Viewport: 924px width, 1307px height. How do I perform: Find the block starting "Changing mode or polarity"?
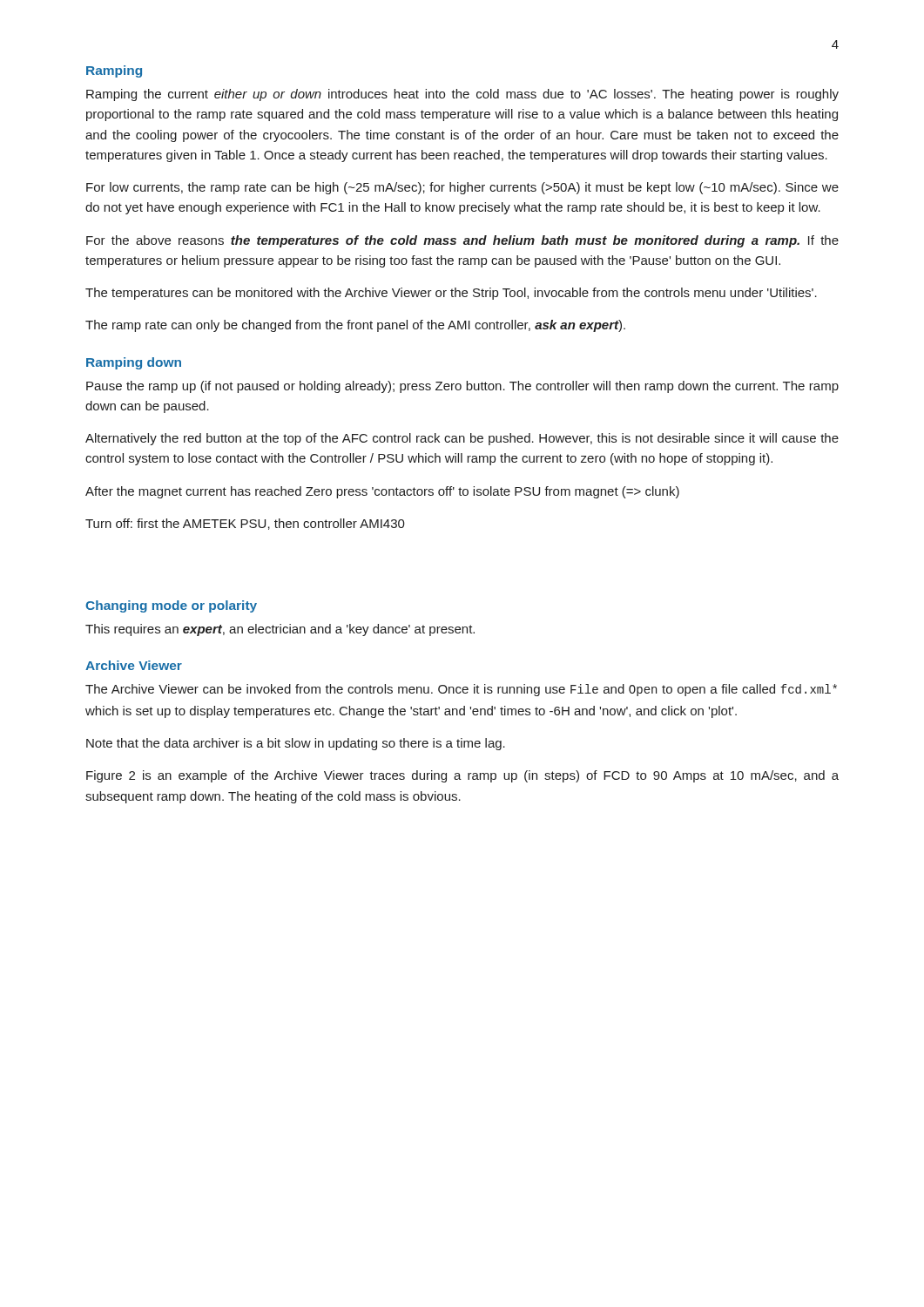coord(171,605)
